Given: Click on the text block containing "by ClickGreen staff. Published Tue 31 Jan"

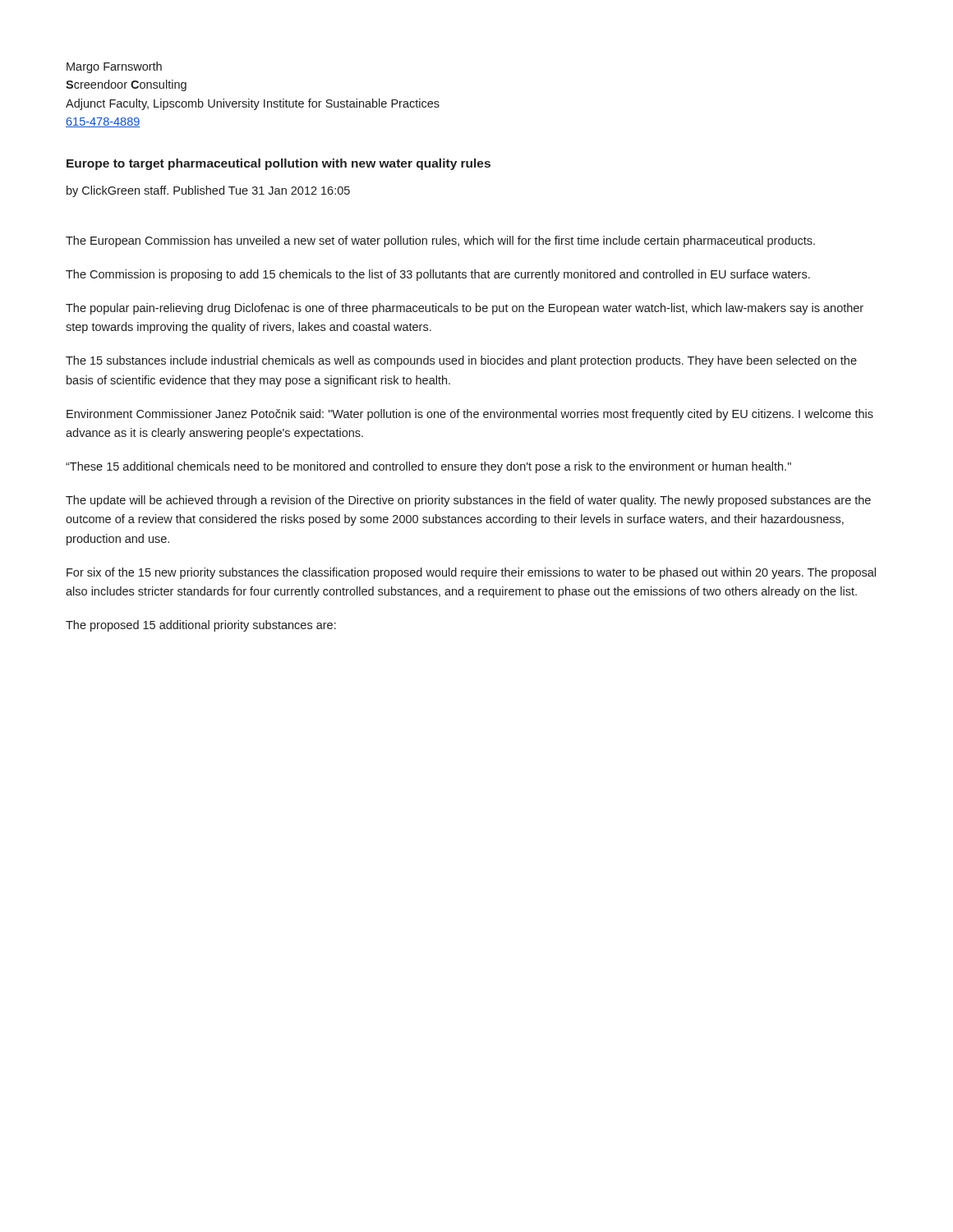Looking at the screenshot, I should point(208,190).
